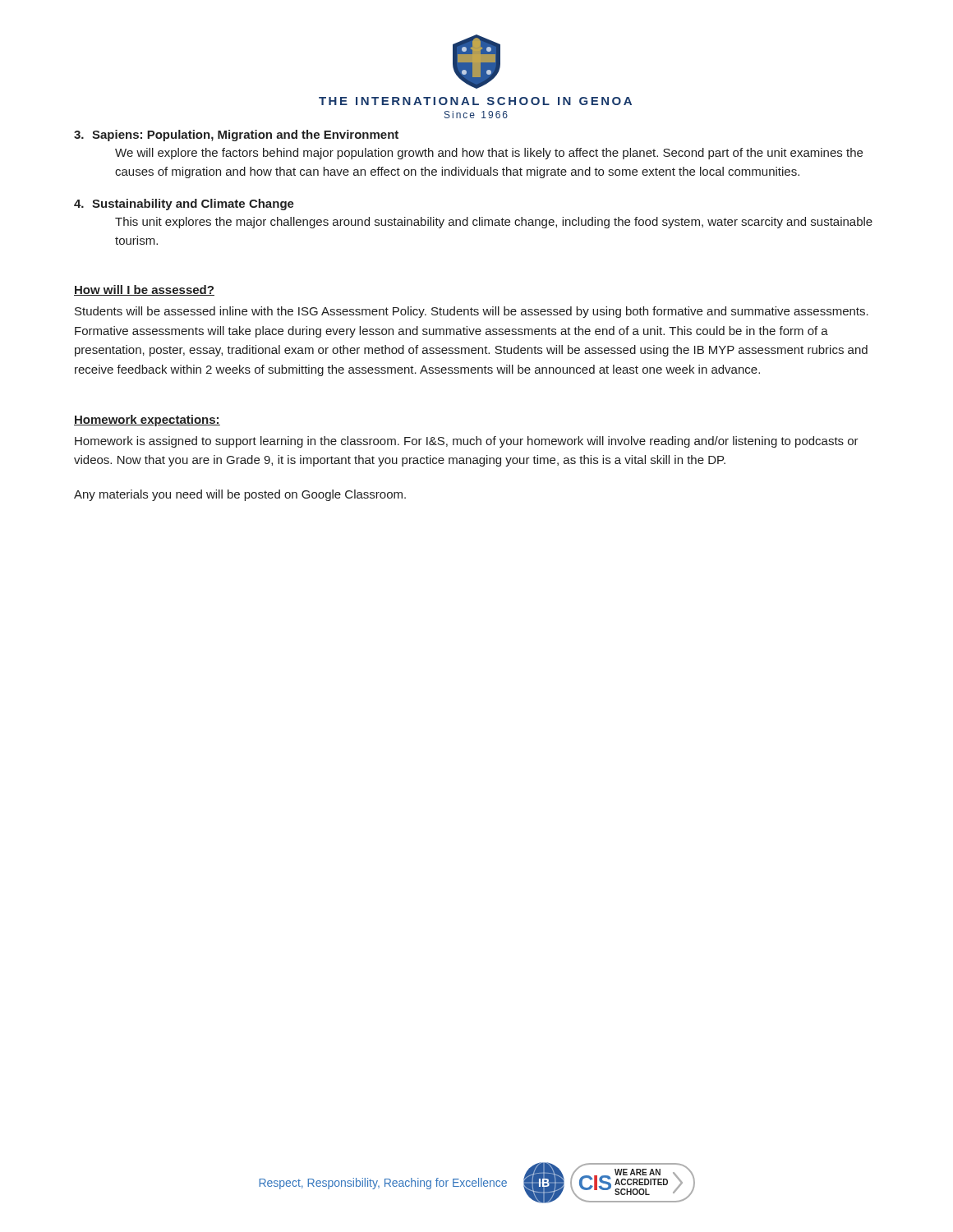Image resolution: width=953 pixels, height=1232 pixels.
Task: Find the text block that reads "Homework is assigned to"
Action: pos(476,450)
